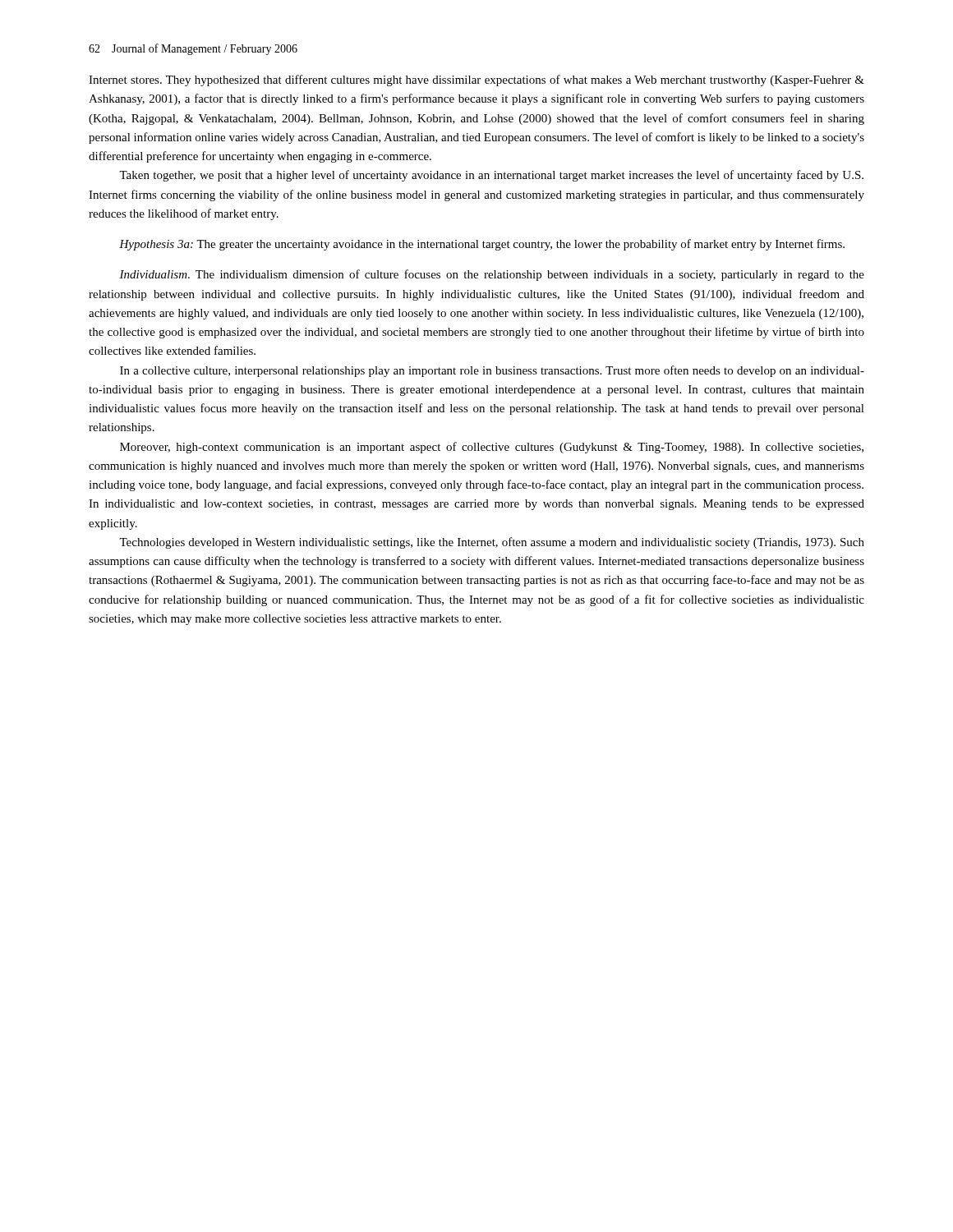
Task: Find the text starting "Moreover, high-context communication is an important aspect"
Action: click(476, 485)
